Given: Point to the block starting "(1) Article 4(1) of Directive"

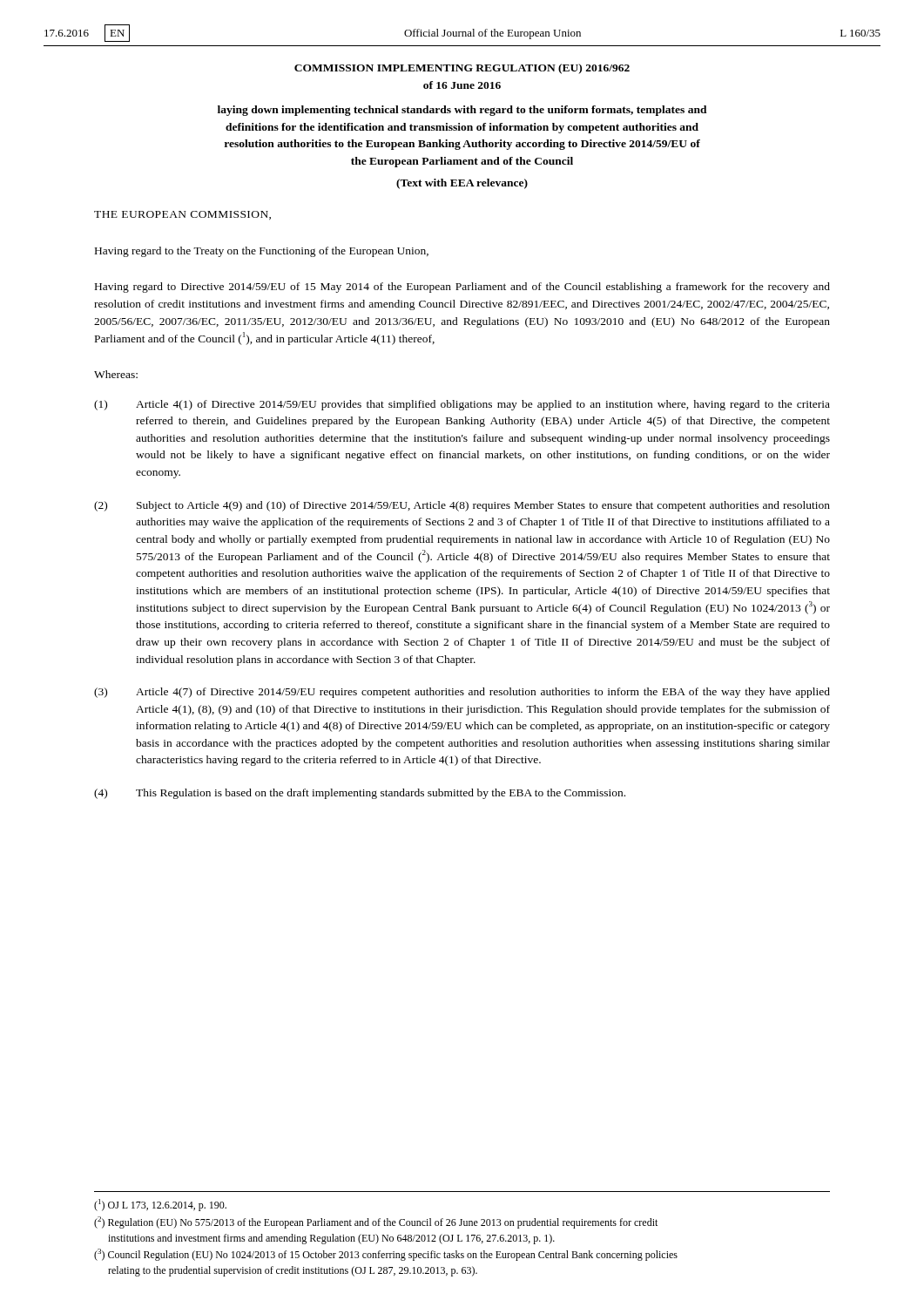Looking at the screenshot, I should tap(462, 438).
